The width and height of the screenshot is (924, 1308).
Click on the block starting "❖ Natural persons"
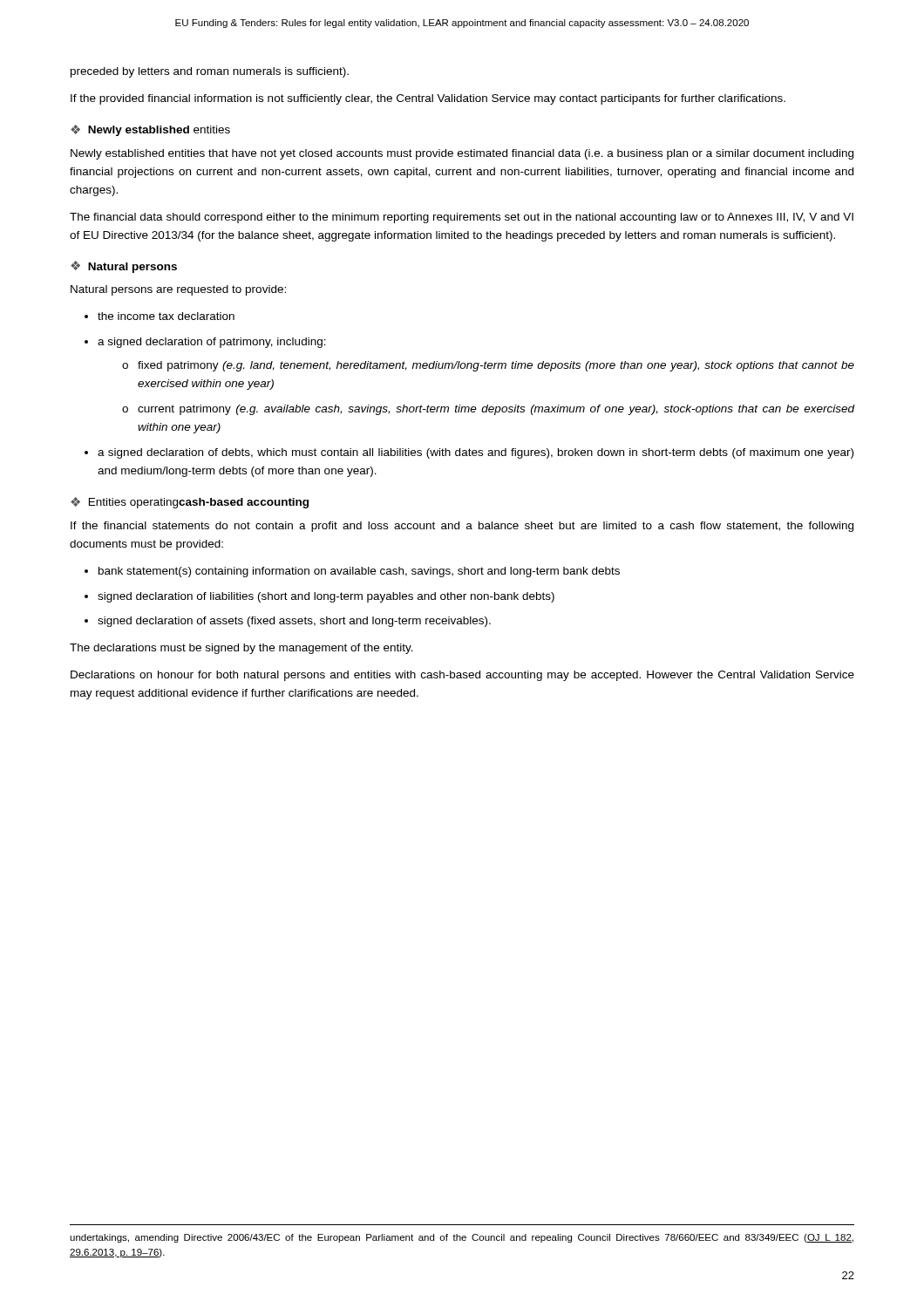coord(124,266)
